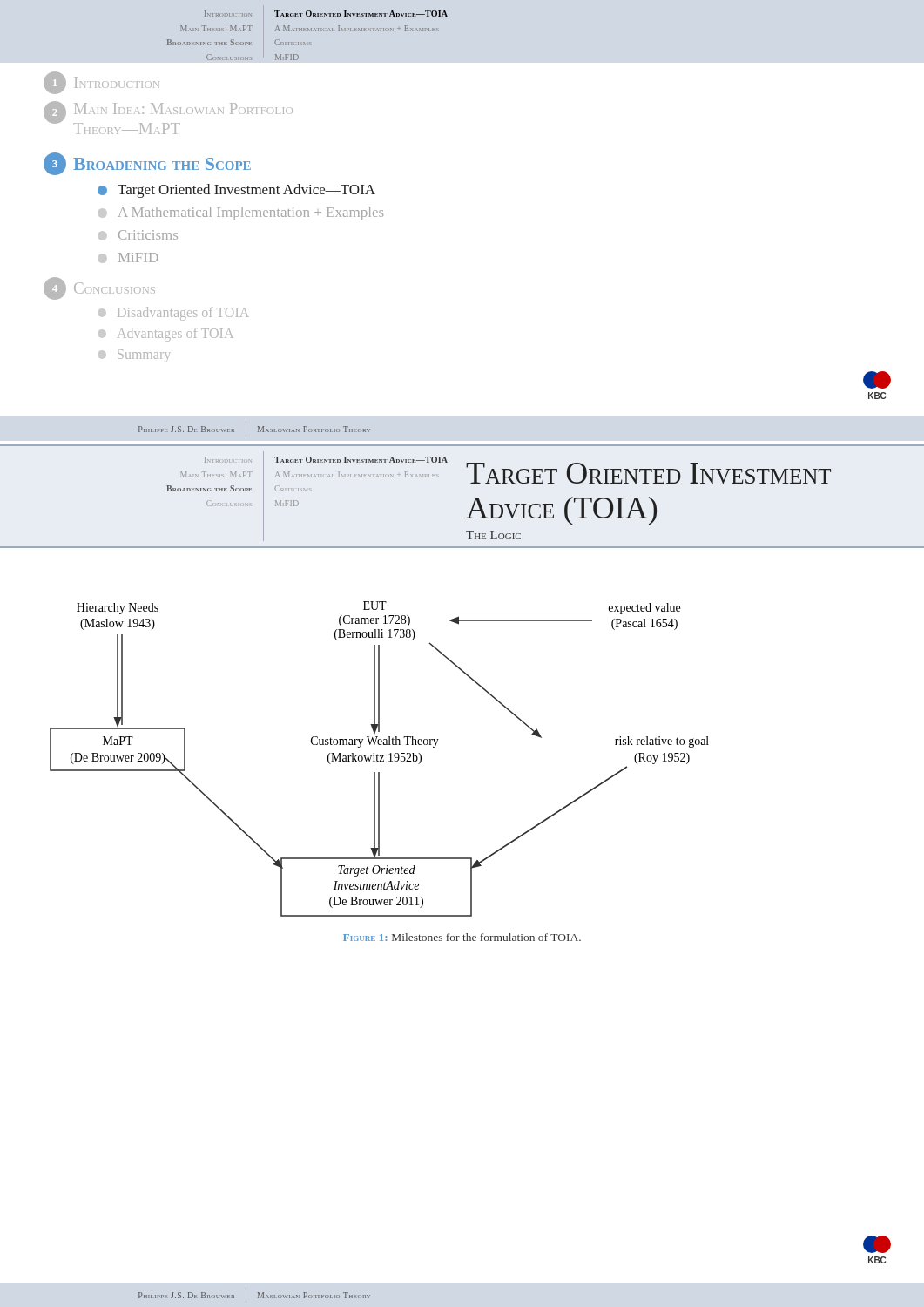This screenshot has height=1307, width=924.
Task: Click the caption that begins "Figure 1: Milestones for the"
Action: tap(462, 937)
